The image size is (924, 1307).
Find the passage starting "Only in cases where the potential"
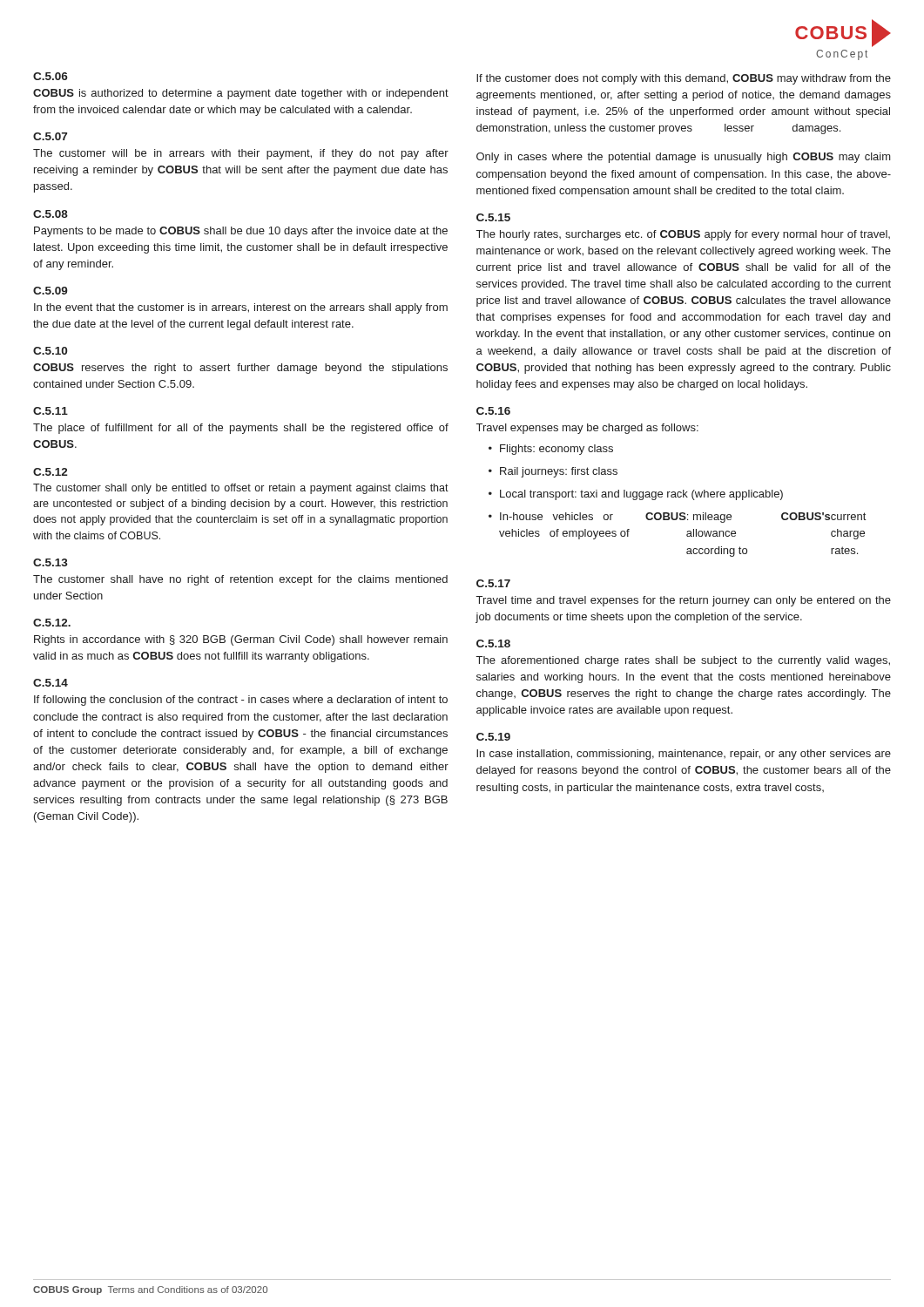pyautogui.click(x=683, y=173)
